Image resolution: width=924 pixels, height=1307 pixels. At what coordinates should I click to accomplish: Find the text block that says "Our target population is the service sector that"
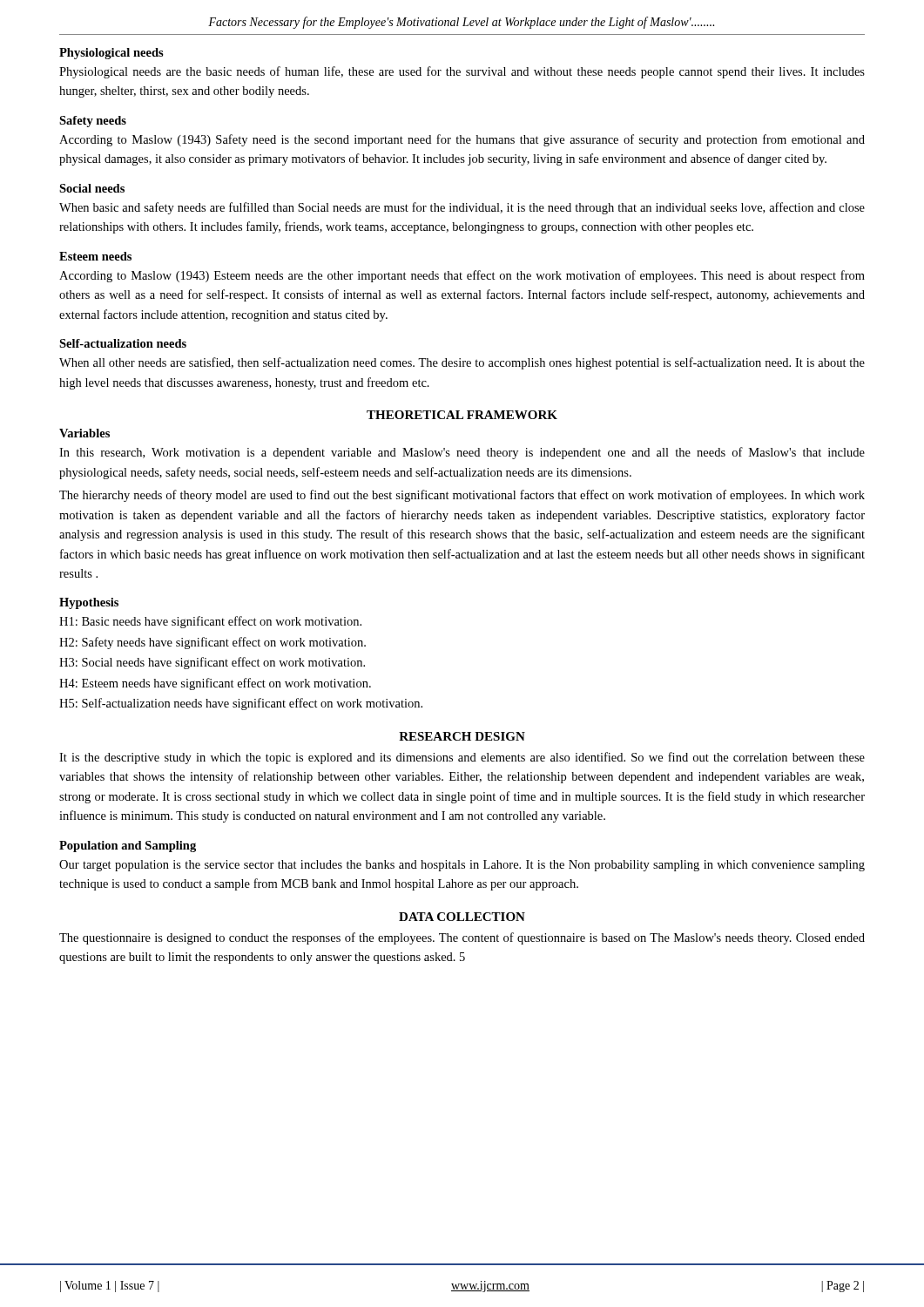pyautogui.click(x=462, y=874)
